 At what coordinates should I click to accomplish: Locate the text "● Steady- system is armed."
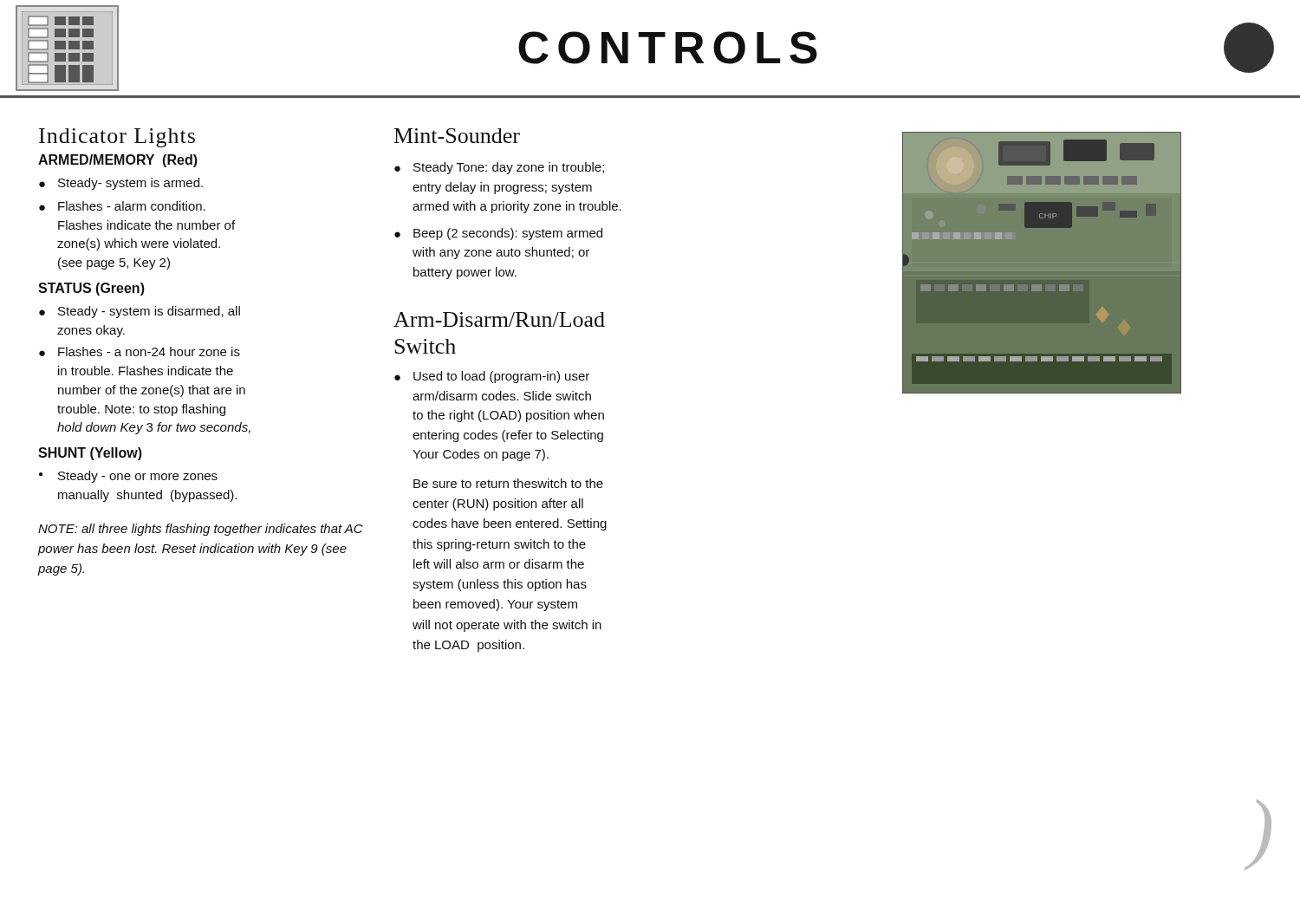121,183
